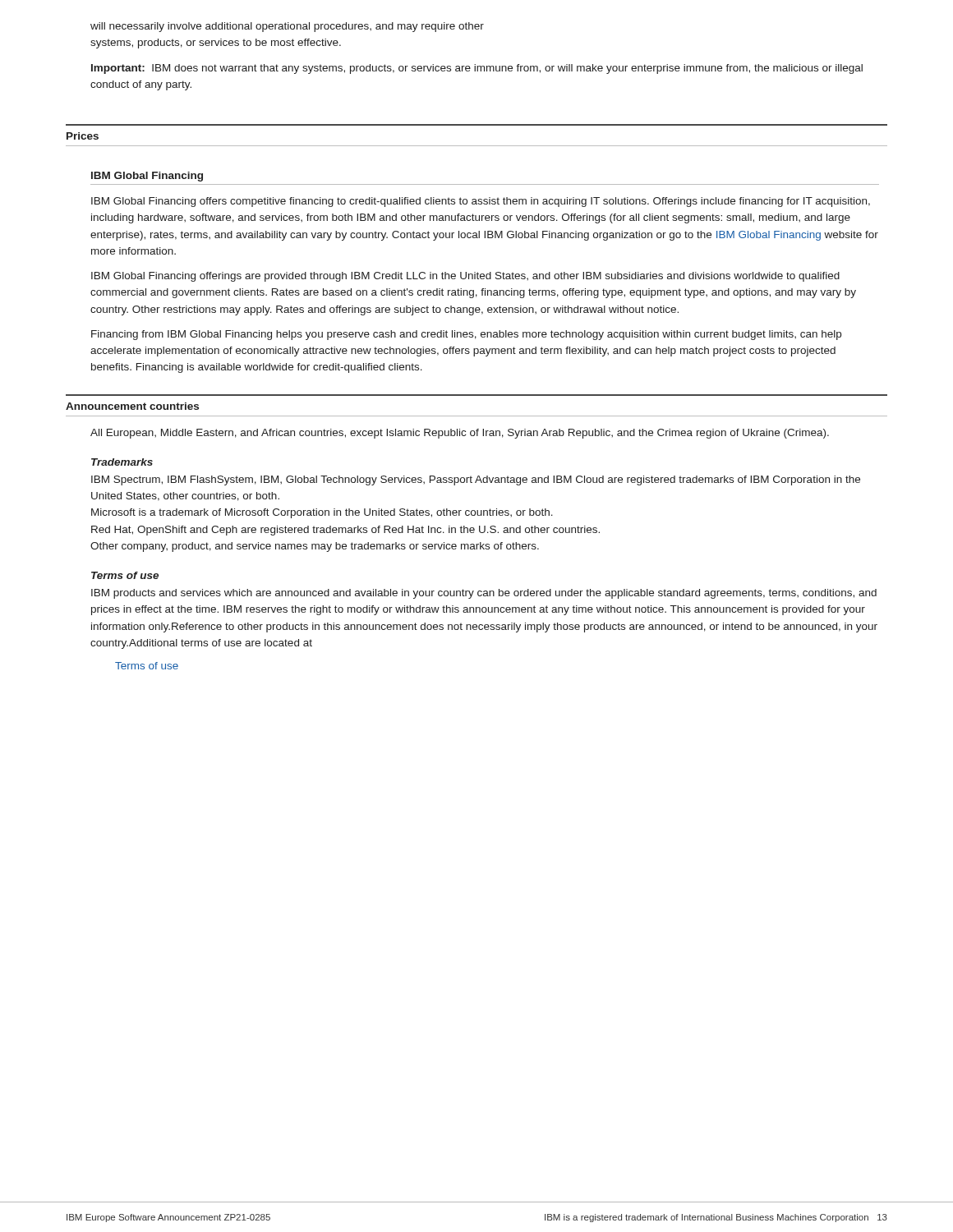
Task: Locate the section header with the text "Announcement countries"
Action: 133,406
